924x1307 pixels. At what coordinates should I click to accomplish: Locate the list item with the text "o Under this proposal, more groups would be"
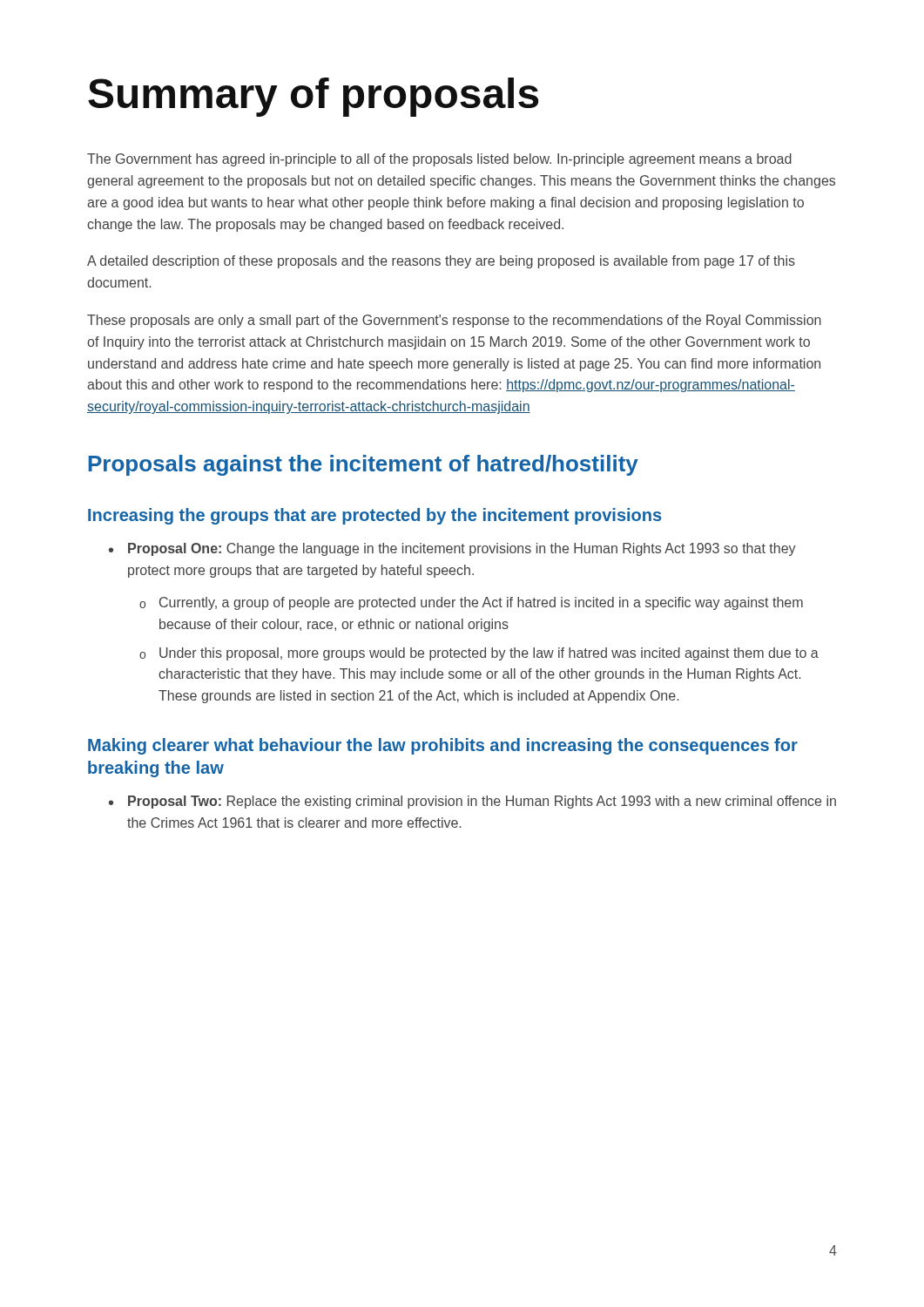[488, 675]
